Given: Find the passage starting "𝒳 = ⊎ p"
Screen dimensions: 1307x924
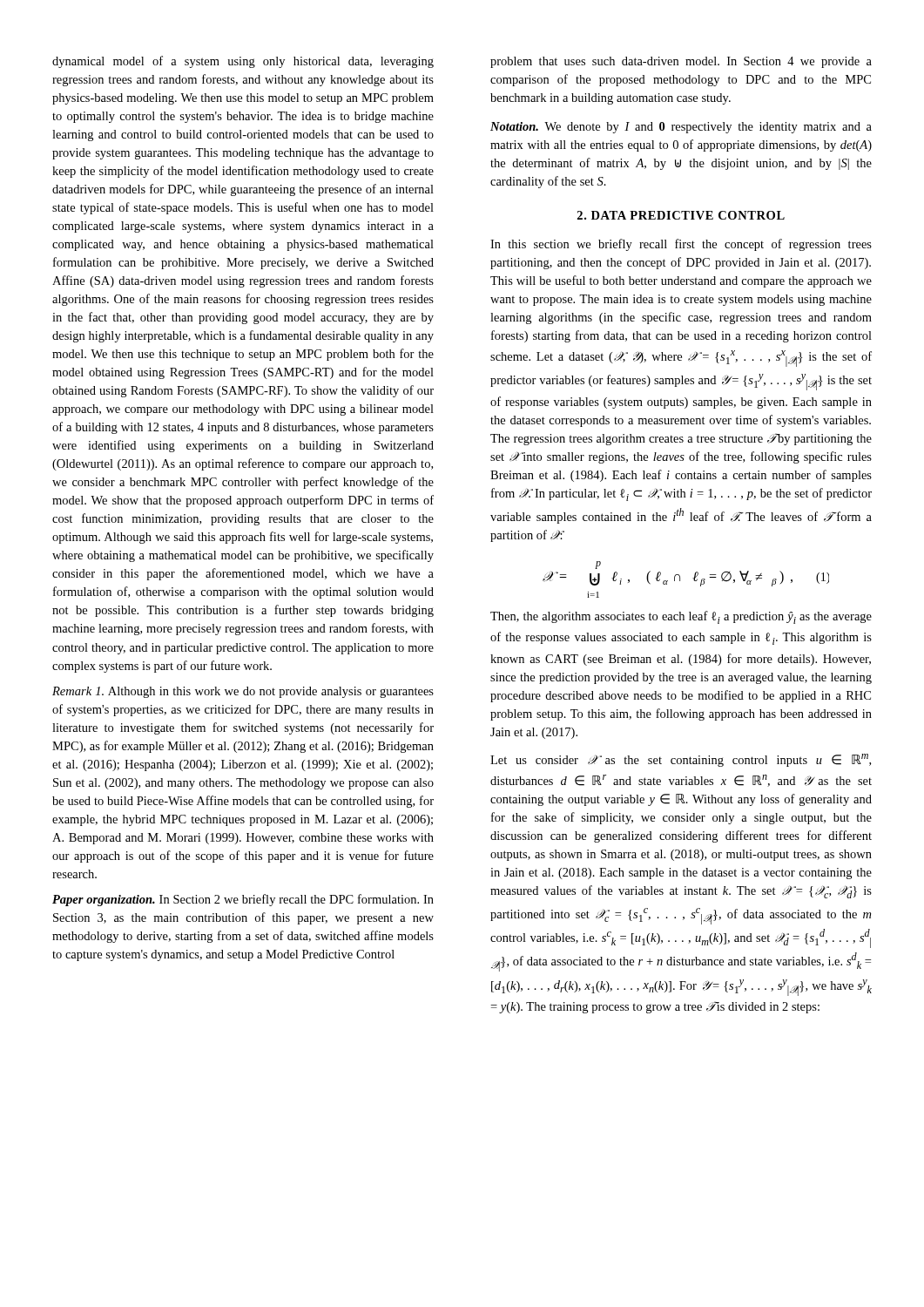Looking at the screenshot, I should click(x=681, y=576).
